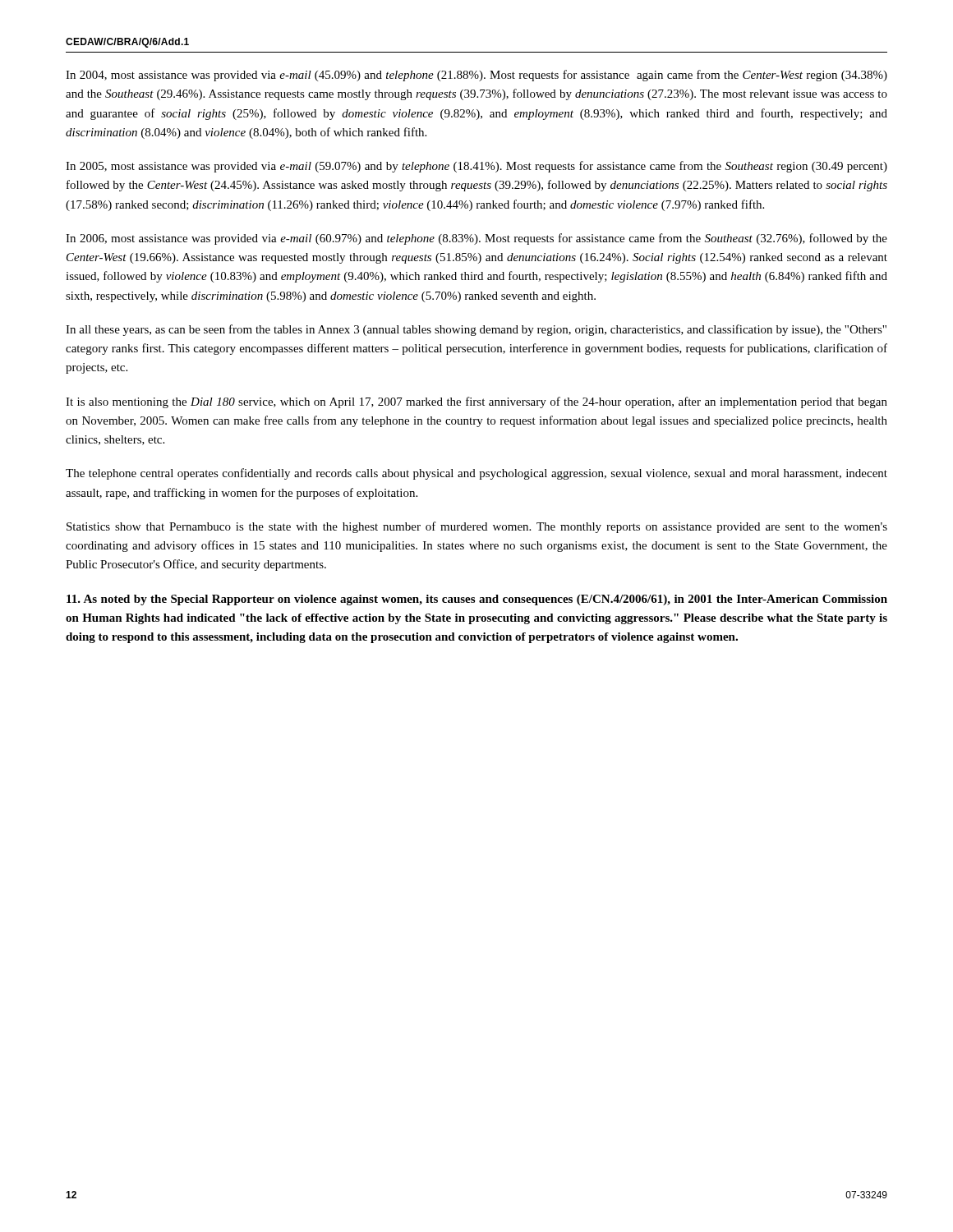Screen dimensions: 1232x953
Task: Locate the text block with the text "As noted by the Special Rapporteur on"
Action: coord(476,617)
